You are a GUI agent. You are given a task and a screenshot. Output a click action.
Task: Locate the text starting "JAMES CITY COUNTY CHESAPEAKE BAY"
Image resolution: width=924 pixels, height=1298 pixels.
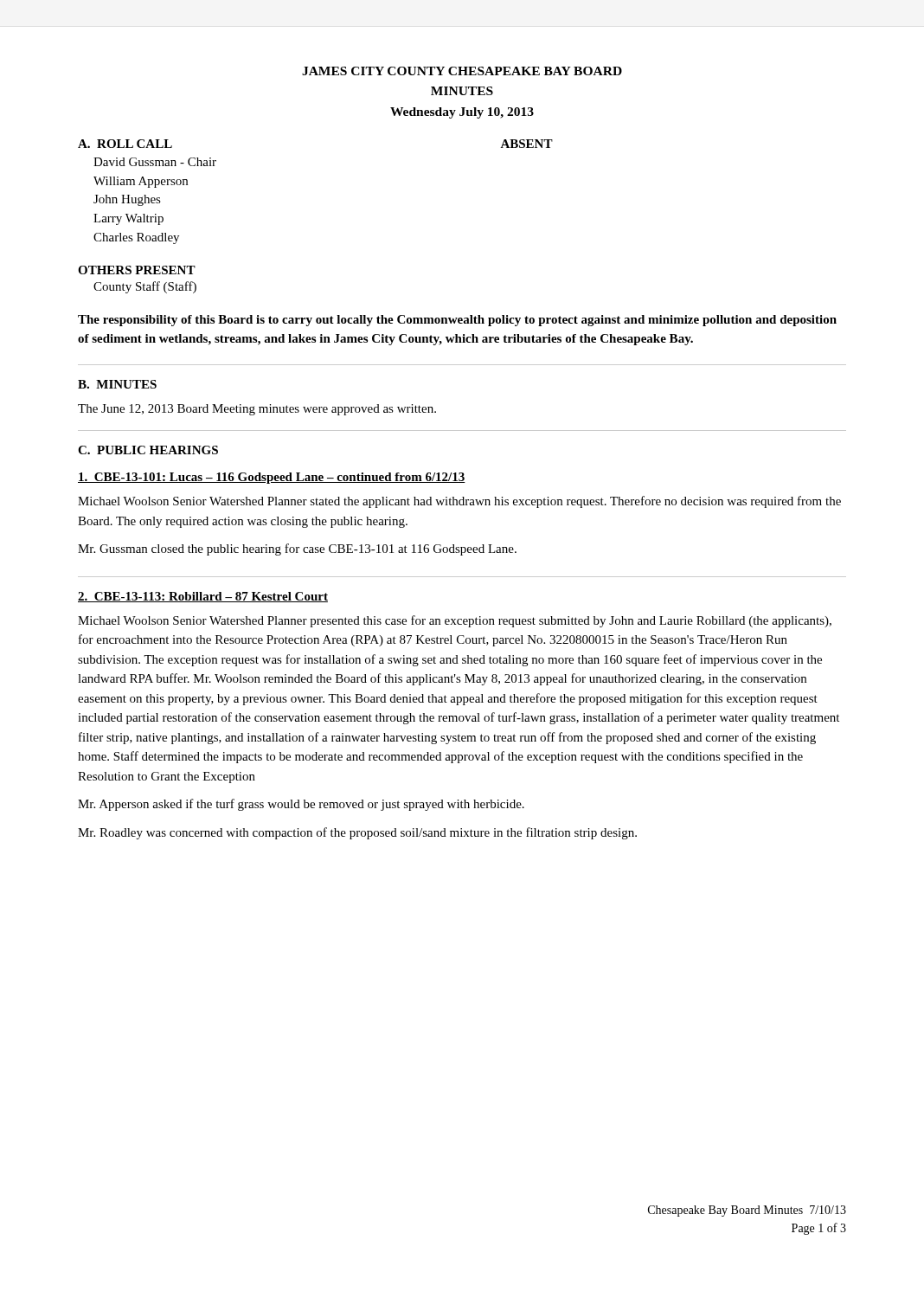462,91
